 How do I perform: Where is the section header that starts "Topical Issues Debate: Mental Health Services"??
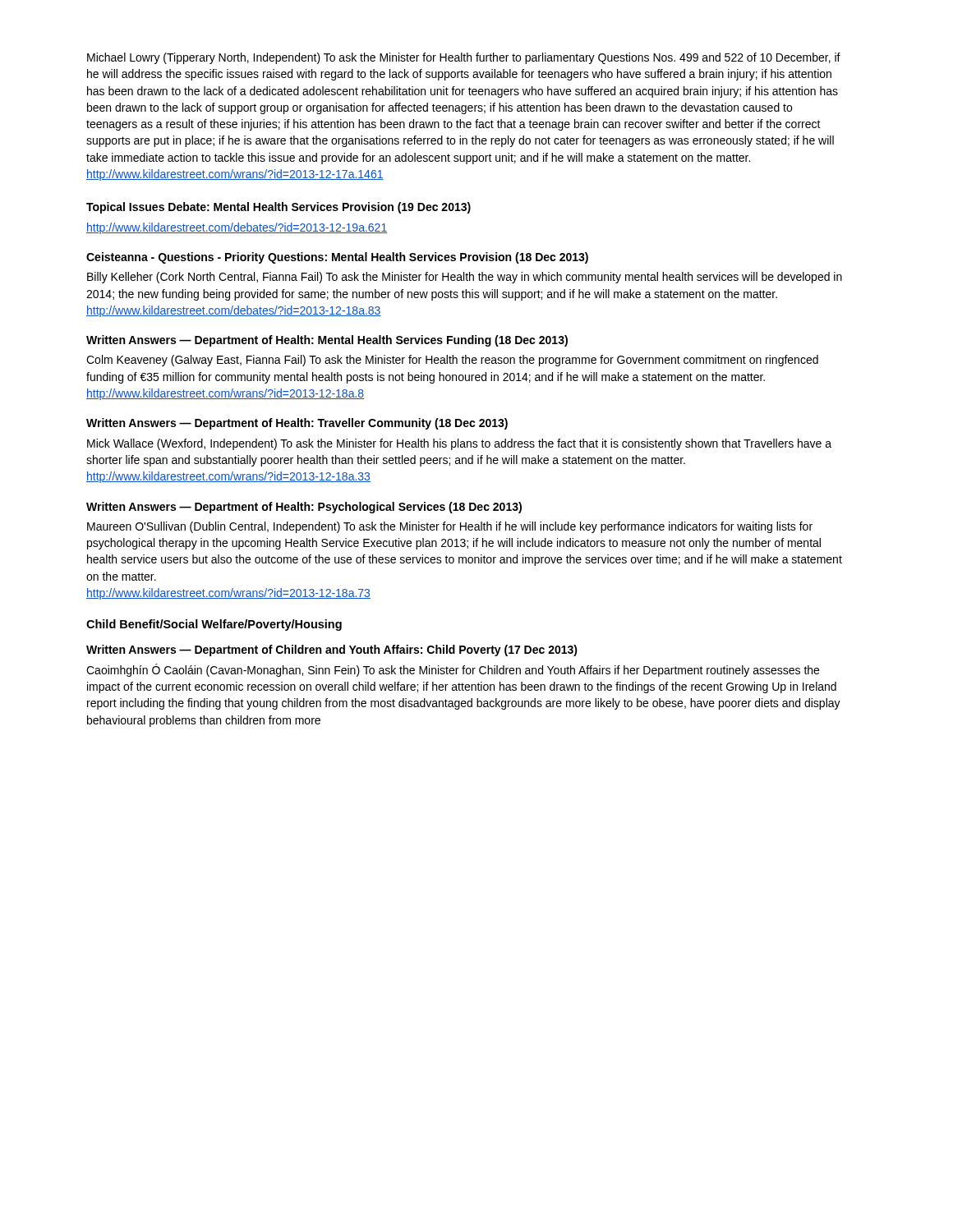pos(279,207)
